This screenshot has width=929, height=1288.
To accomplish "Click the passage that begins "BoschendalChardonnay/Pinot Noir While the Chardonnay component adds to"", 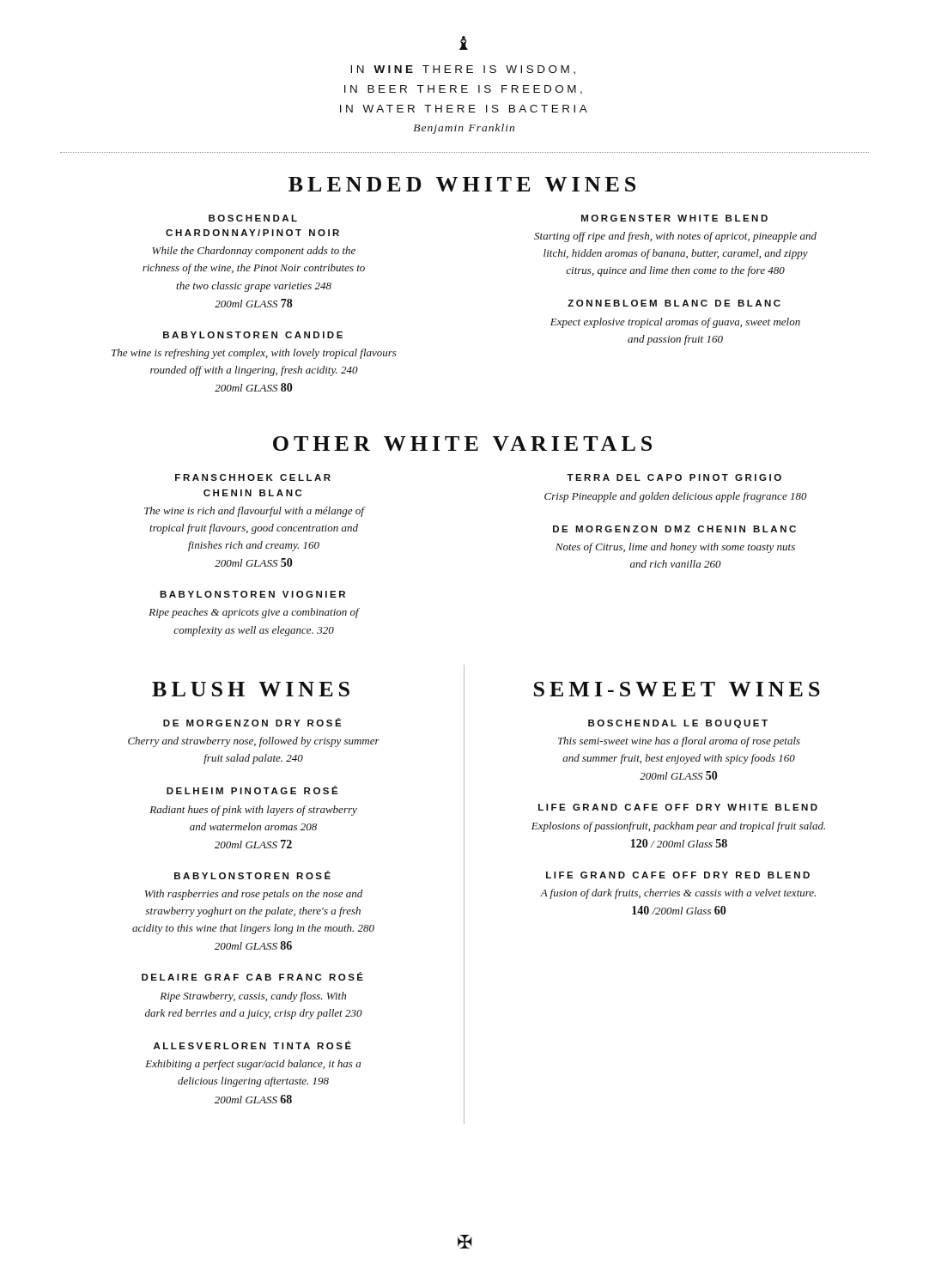I will (254, 261).
